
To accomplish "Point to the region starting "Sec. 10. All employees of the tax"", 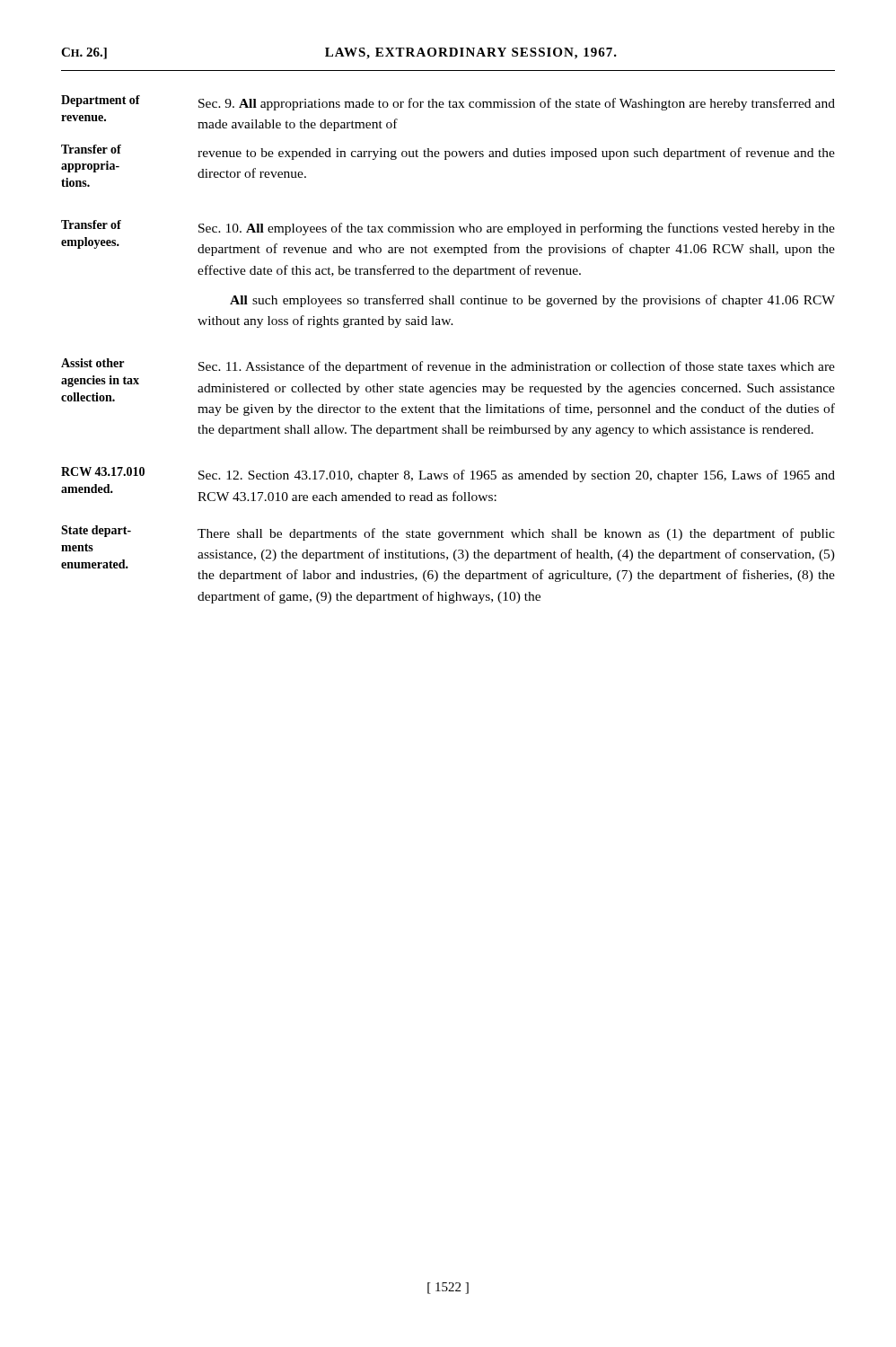I will 516,274.
